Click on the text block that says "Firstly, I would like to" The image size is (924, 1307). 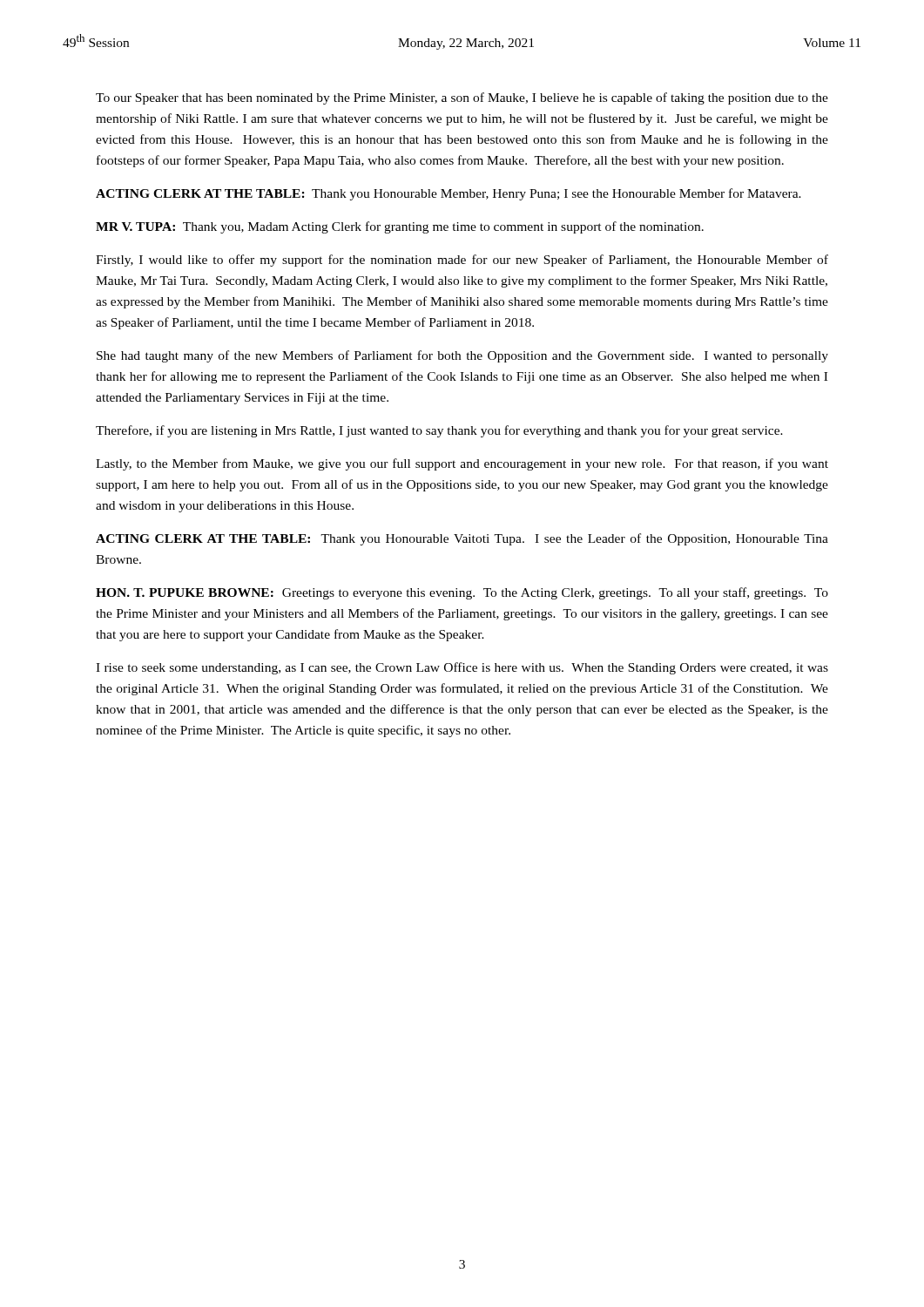tap(462, 291)
